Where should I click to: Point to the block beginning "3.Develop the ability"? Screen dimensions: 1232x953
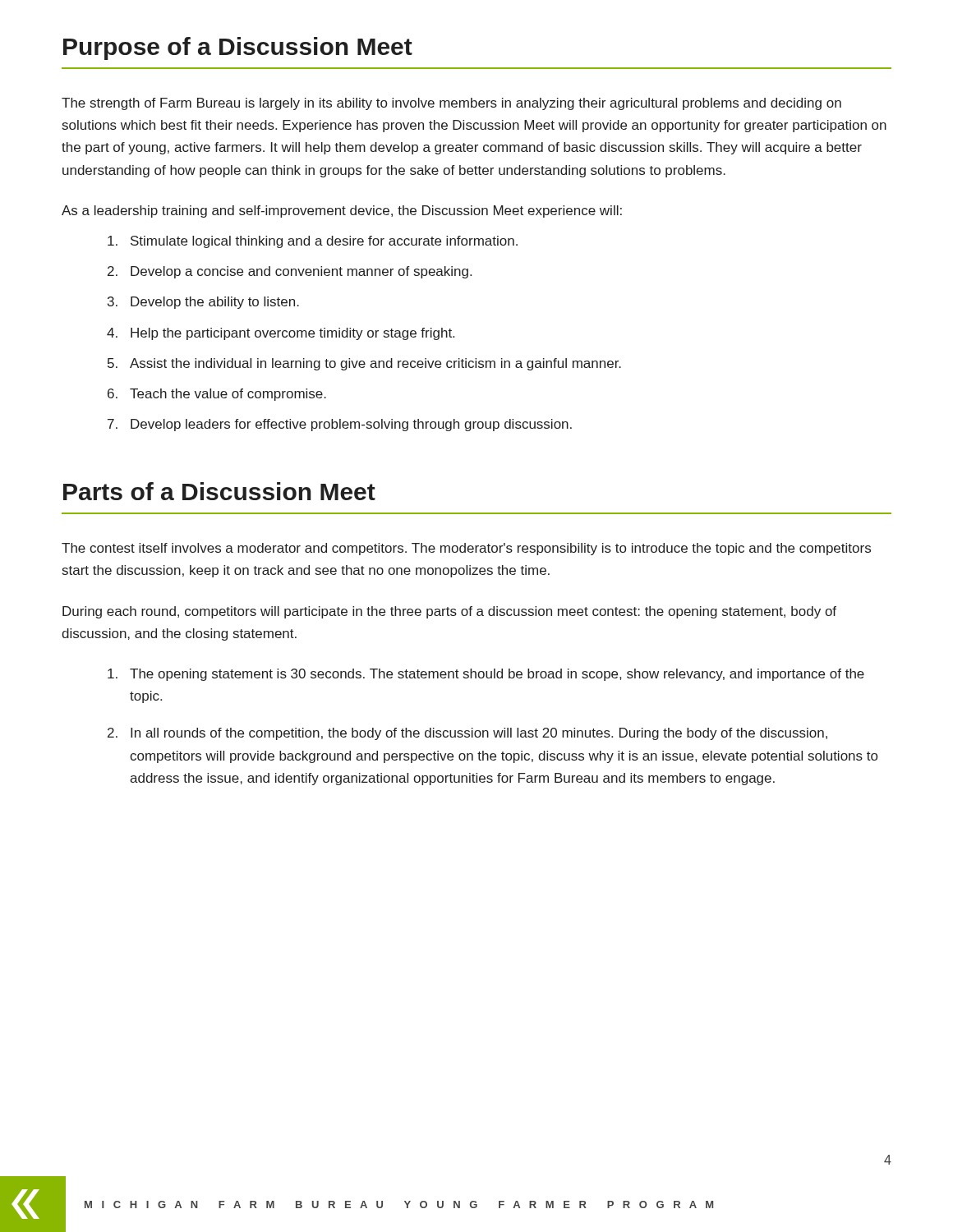203,302
